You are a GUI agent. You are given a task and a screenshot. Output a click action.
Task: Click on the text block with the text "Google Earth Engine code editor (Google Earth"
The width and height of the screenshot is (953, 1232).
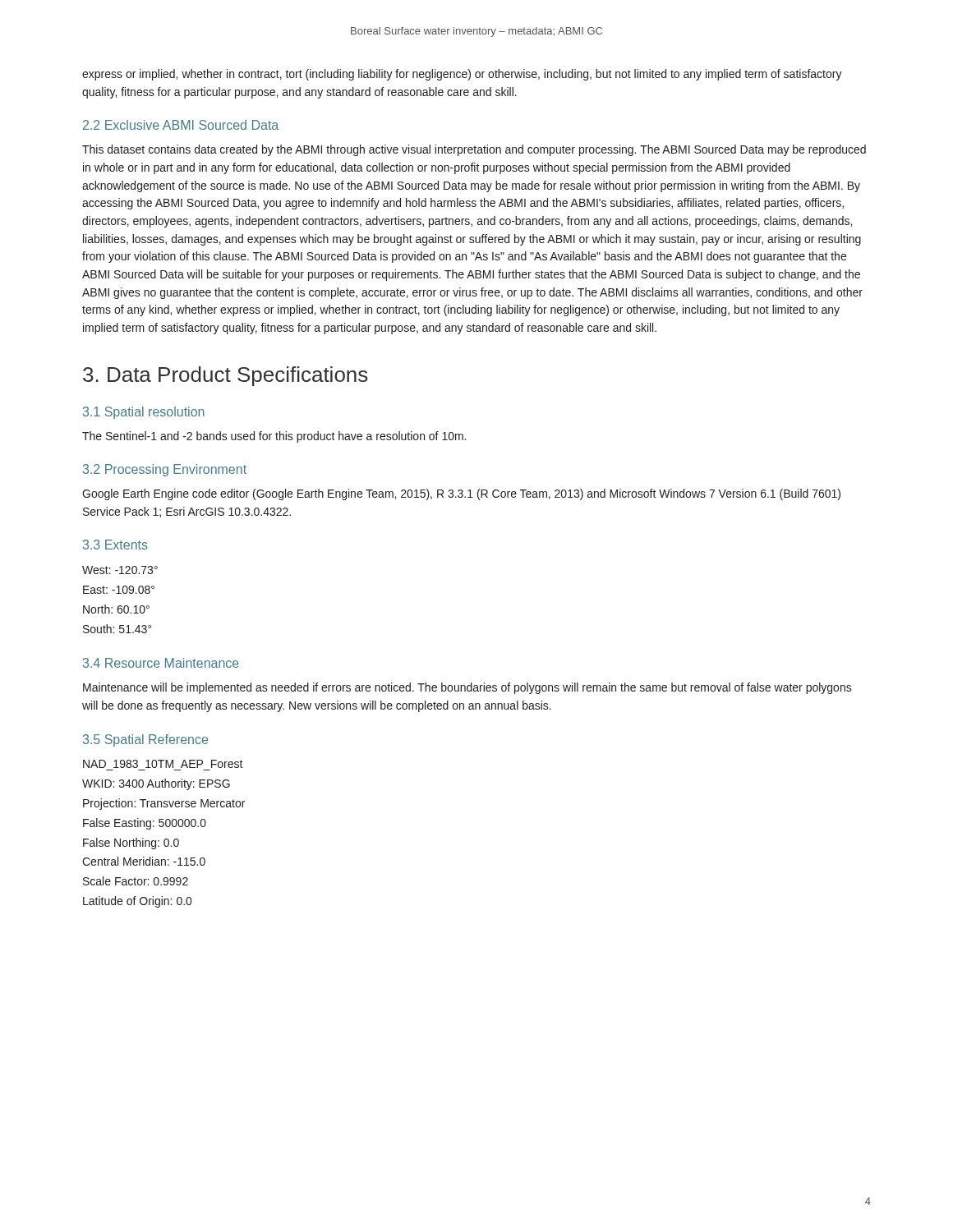[x=476, y=503]
